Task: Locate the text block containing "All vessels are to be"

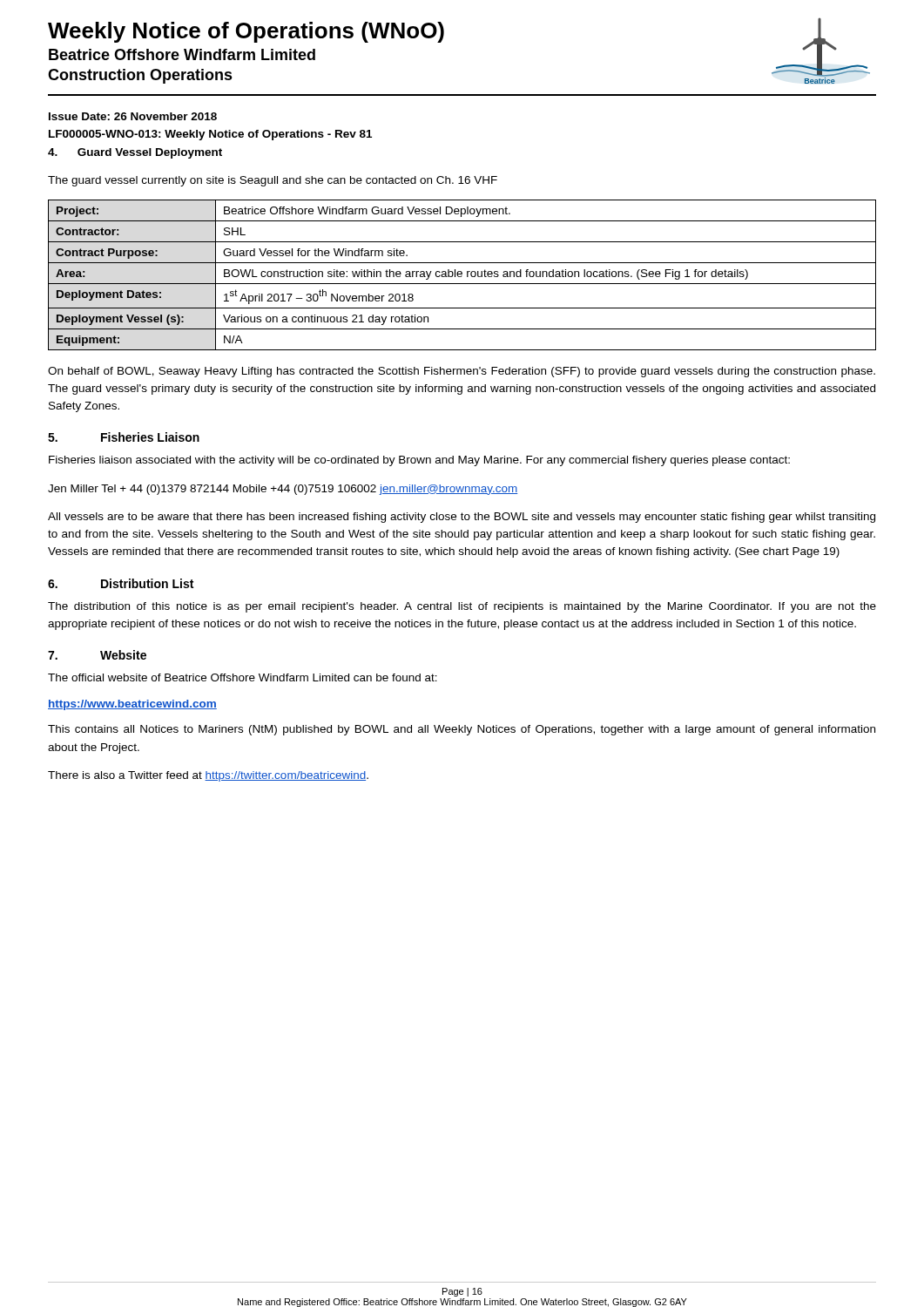Action: pos(462,534)
